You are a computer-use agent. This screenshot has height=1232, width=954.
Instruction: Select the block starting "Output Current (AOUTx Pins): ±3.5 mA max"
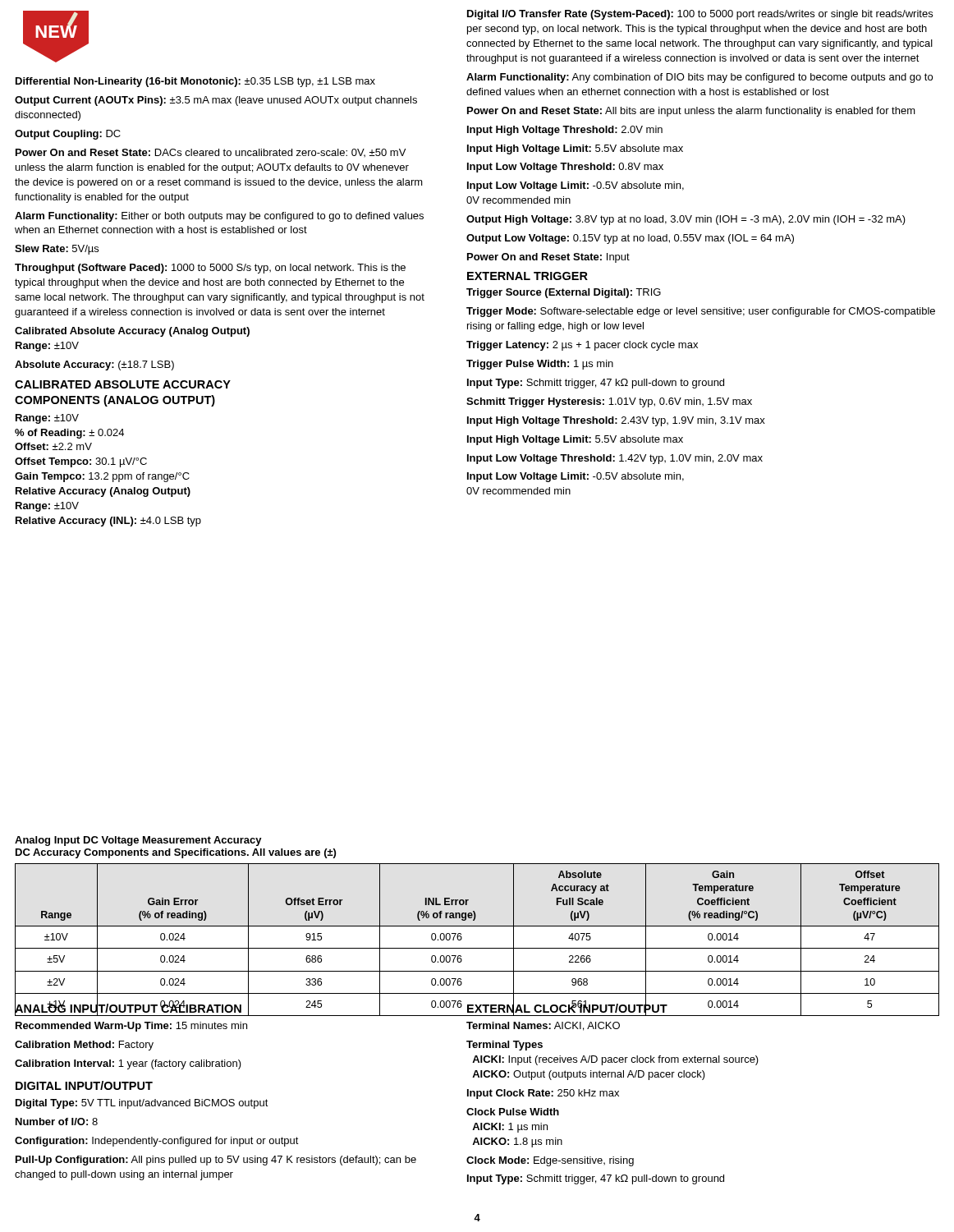[x=220, y=107]
